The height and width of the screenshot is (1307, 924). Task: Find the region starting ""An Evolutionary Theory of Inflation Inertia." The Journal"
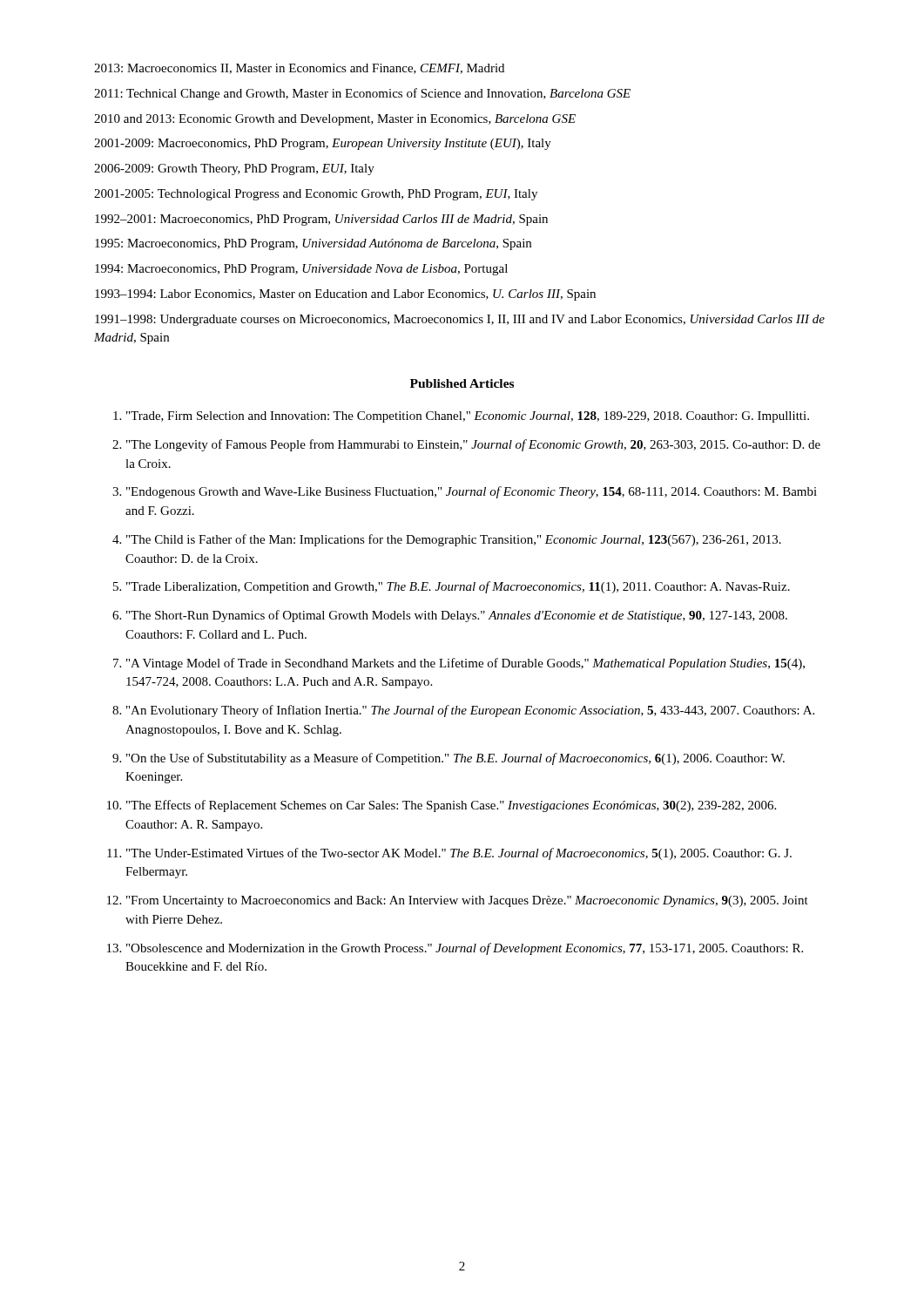(478, 720)
